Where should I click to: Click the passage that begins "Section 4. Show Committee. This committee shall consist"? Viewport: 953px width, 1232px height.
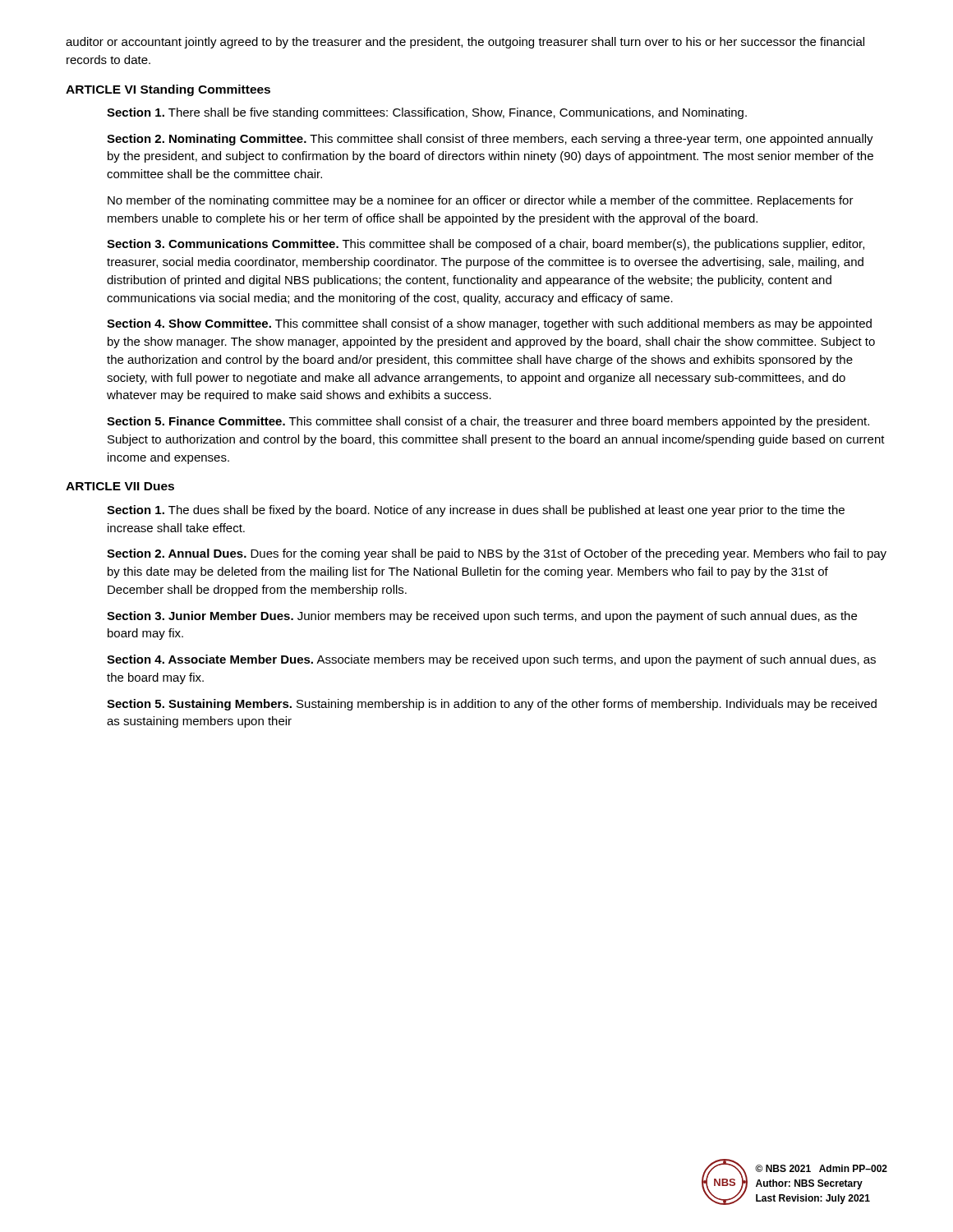pyautogui.click(x=497, y=360)
